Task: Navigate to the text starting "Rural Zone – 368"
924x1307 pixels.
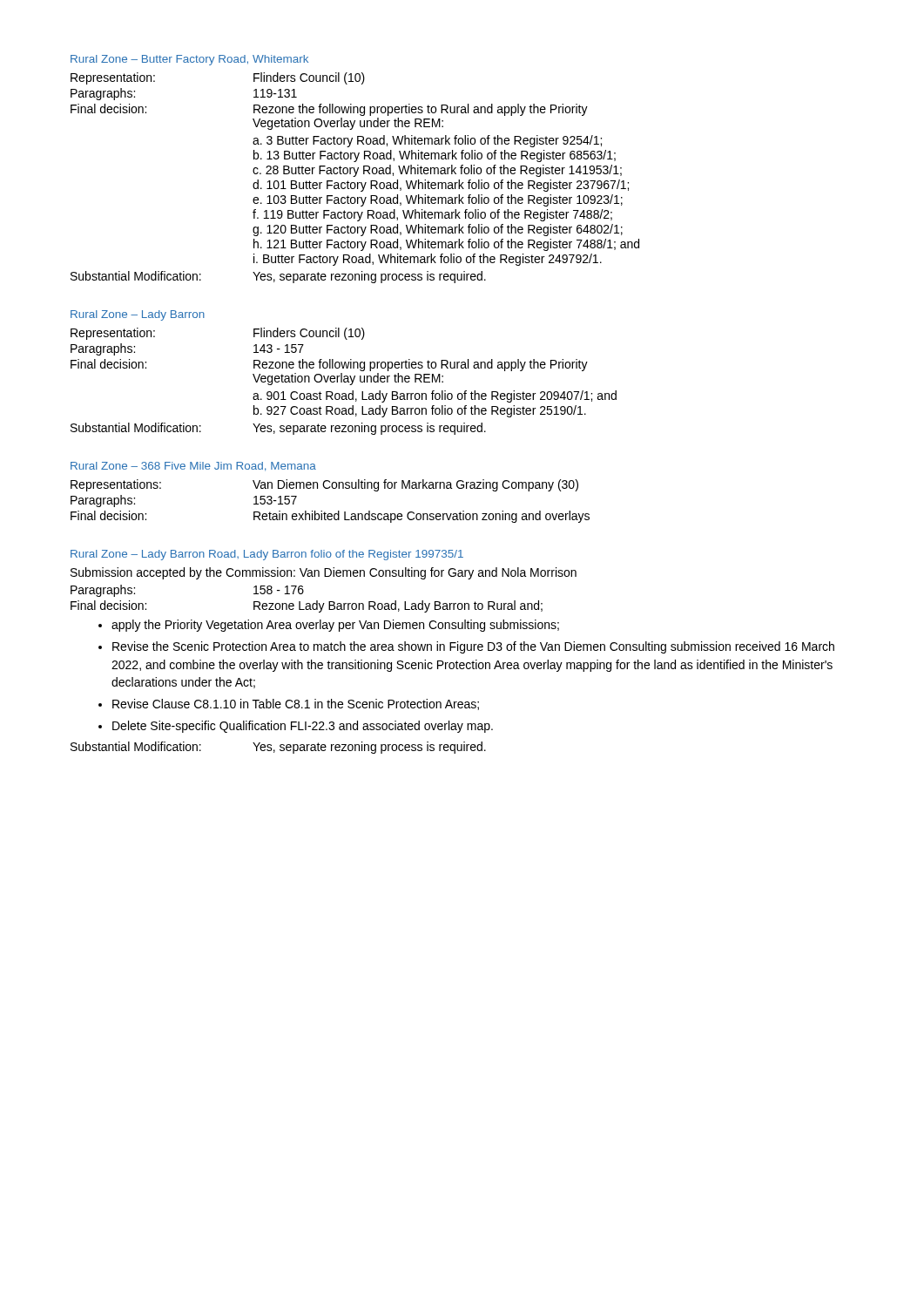Action: (x=193, y=466)
